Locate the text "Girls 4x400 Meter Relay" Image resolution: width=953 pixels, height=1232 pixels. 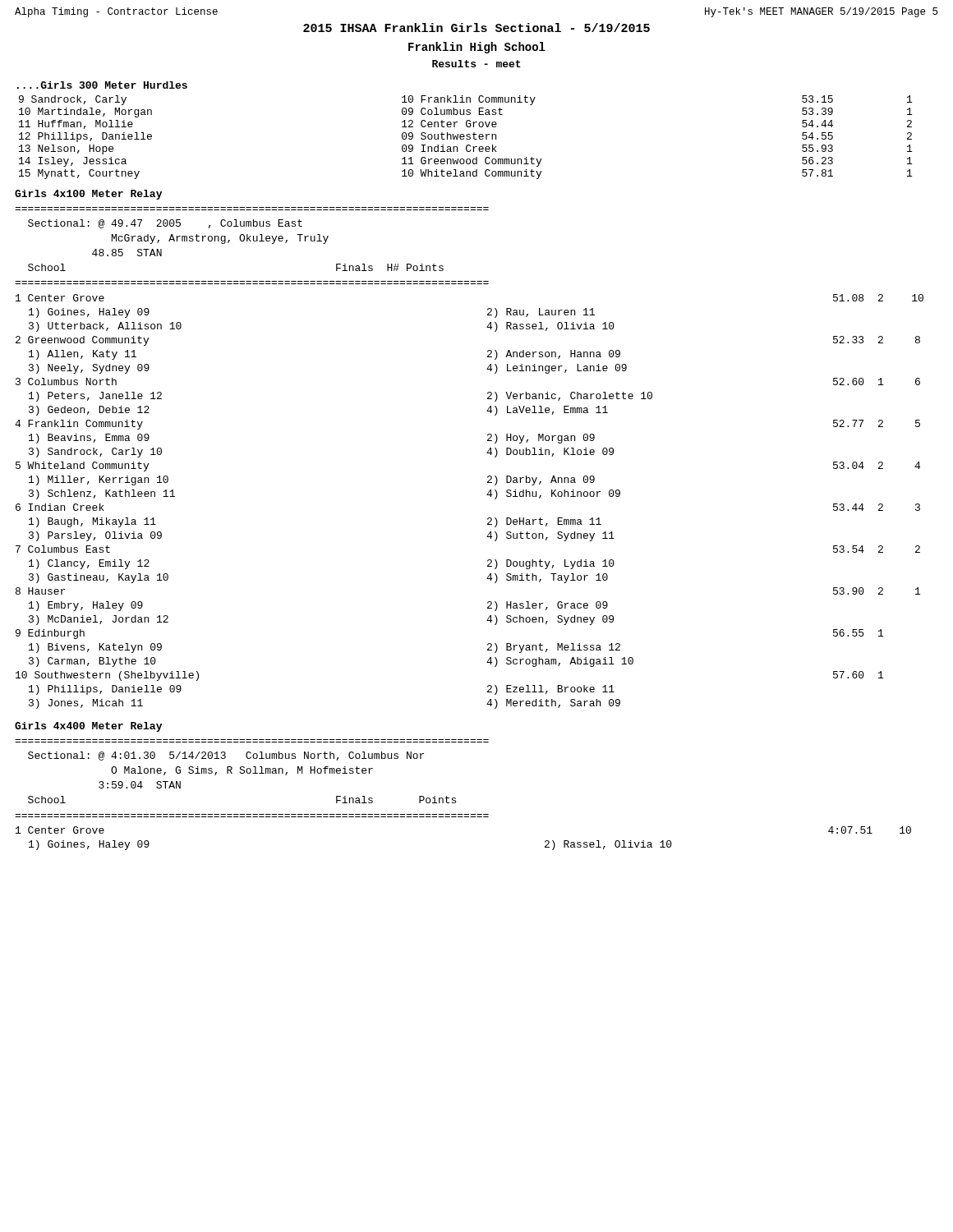(x=88, y=726)
